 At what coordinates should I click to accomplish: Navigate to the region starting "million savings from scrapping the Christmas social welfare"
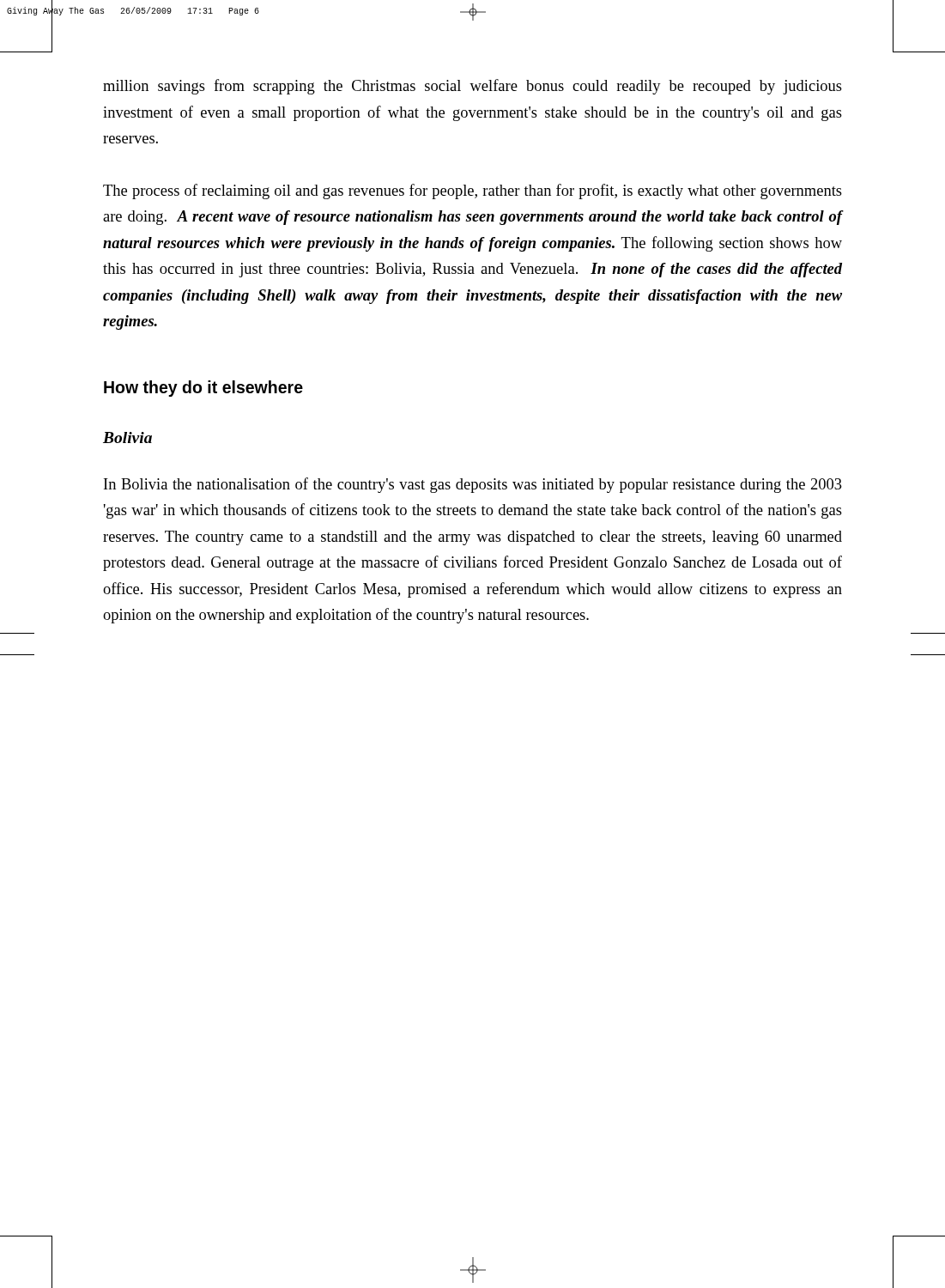472,112
